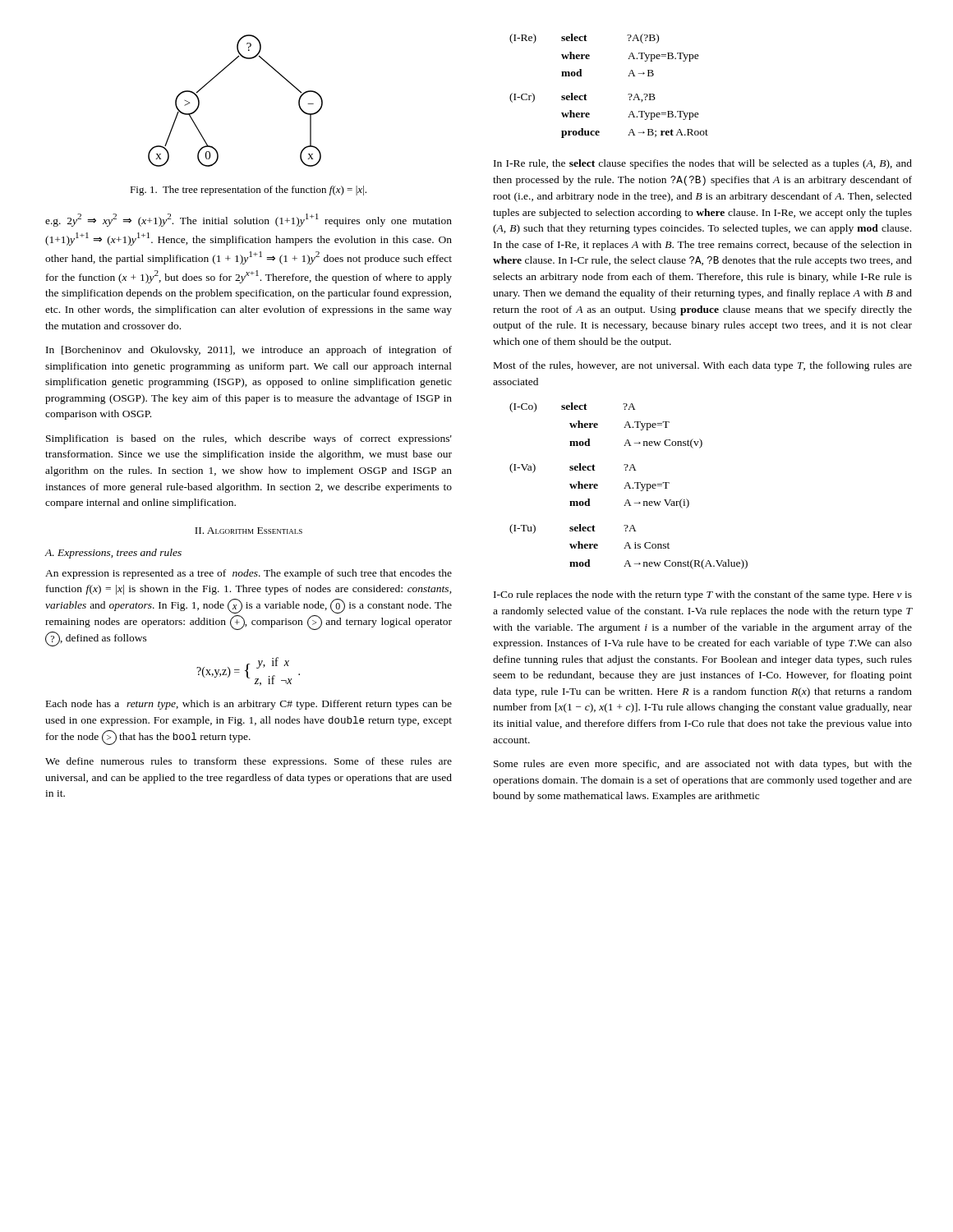The image size is (953, 1232).
Task: Navigate to the text starting "Each node has a return type,"
Action: [x=248, y=721]
